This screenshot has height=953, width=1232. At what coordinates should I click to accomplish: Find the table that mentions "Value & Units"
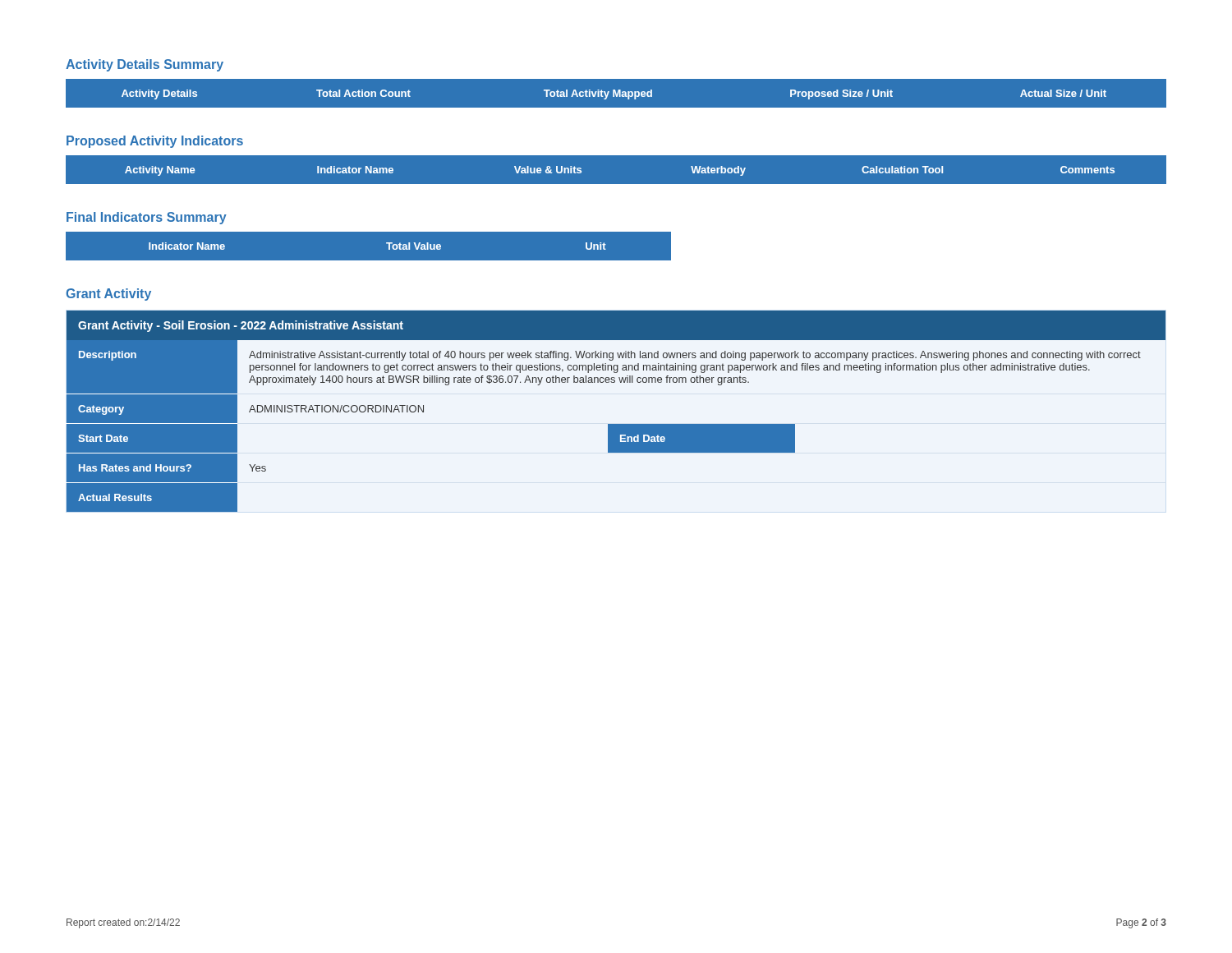pyautogui.click(x=616, y=170)
